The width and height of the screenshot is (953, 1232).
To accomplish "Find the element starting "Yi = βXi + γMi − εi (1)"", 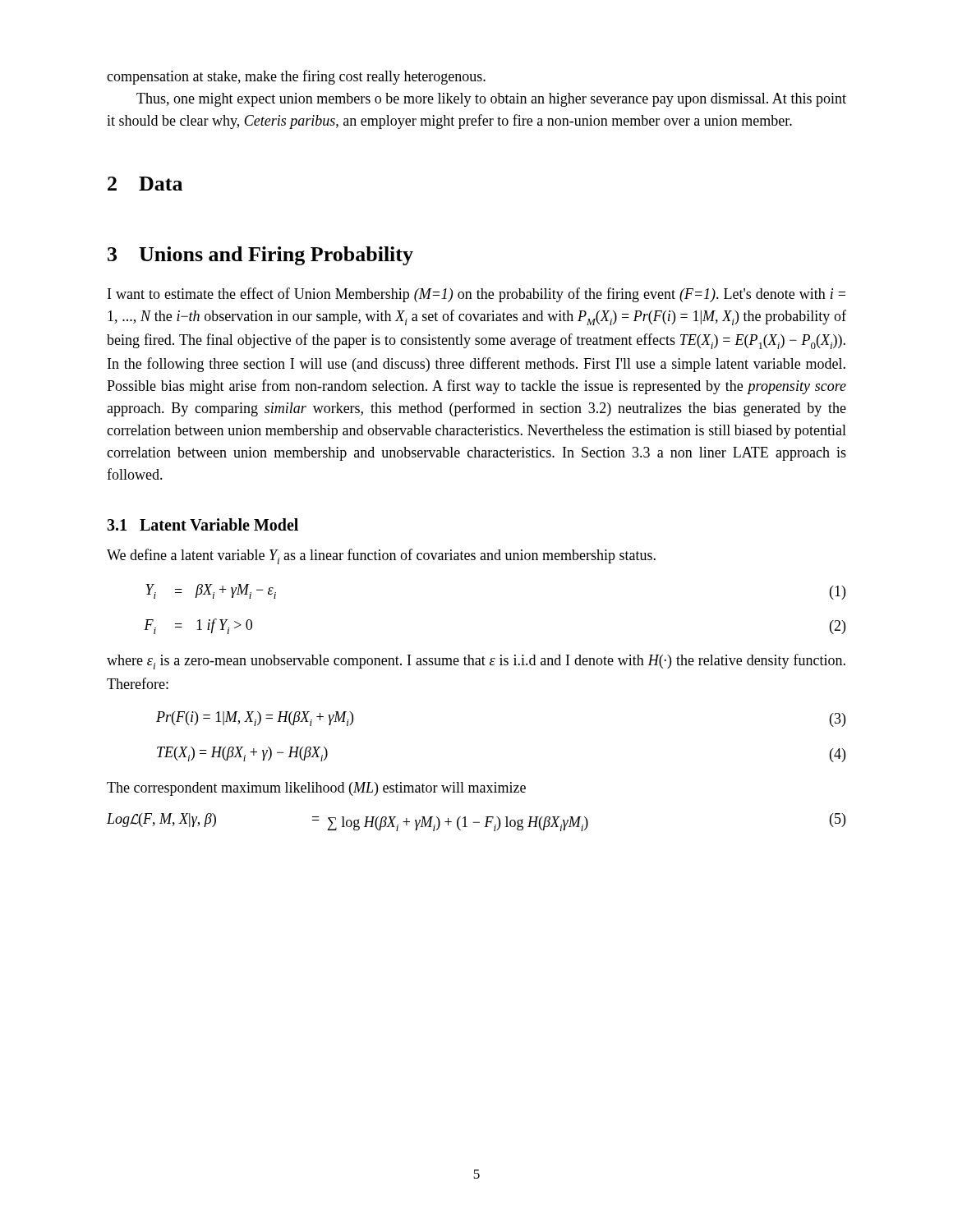I will click(223, 592).
